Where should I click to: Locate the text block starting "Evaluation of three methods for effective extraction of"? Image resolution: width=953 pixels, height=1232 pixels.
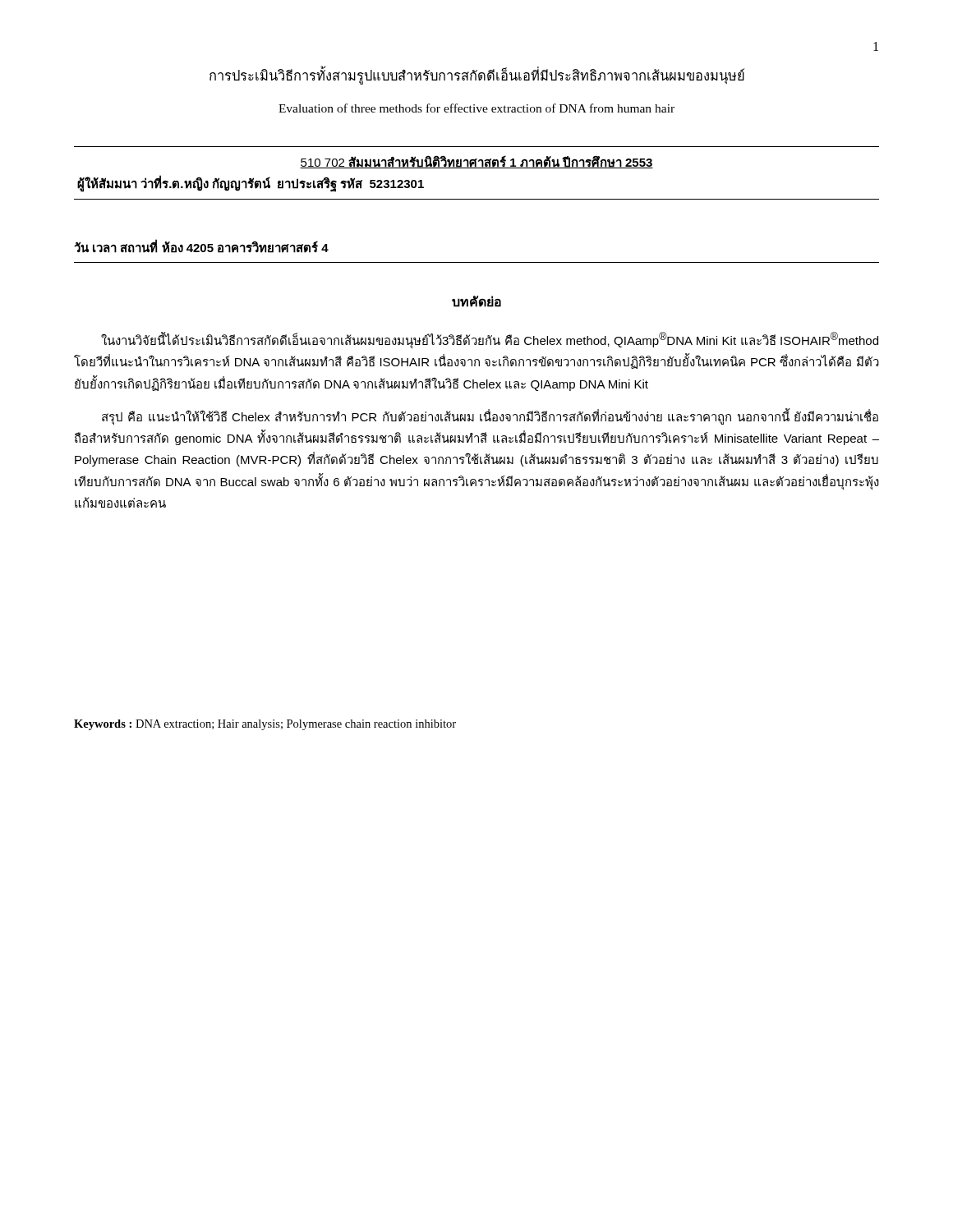coord(476,108)
